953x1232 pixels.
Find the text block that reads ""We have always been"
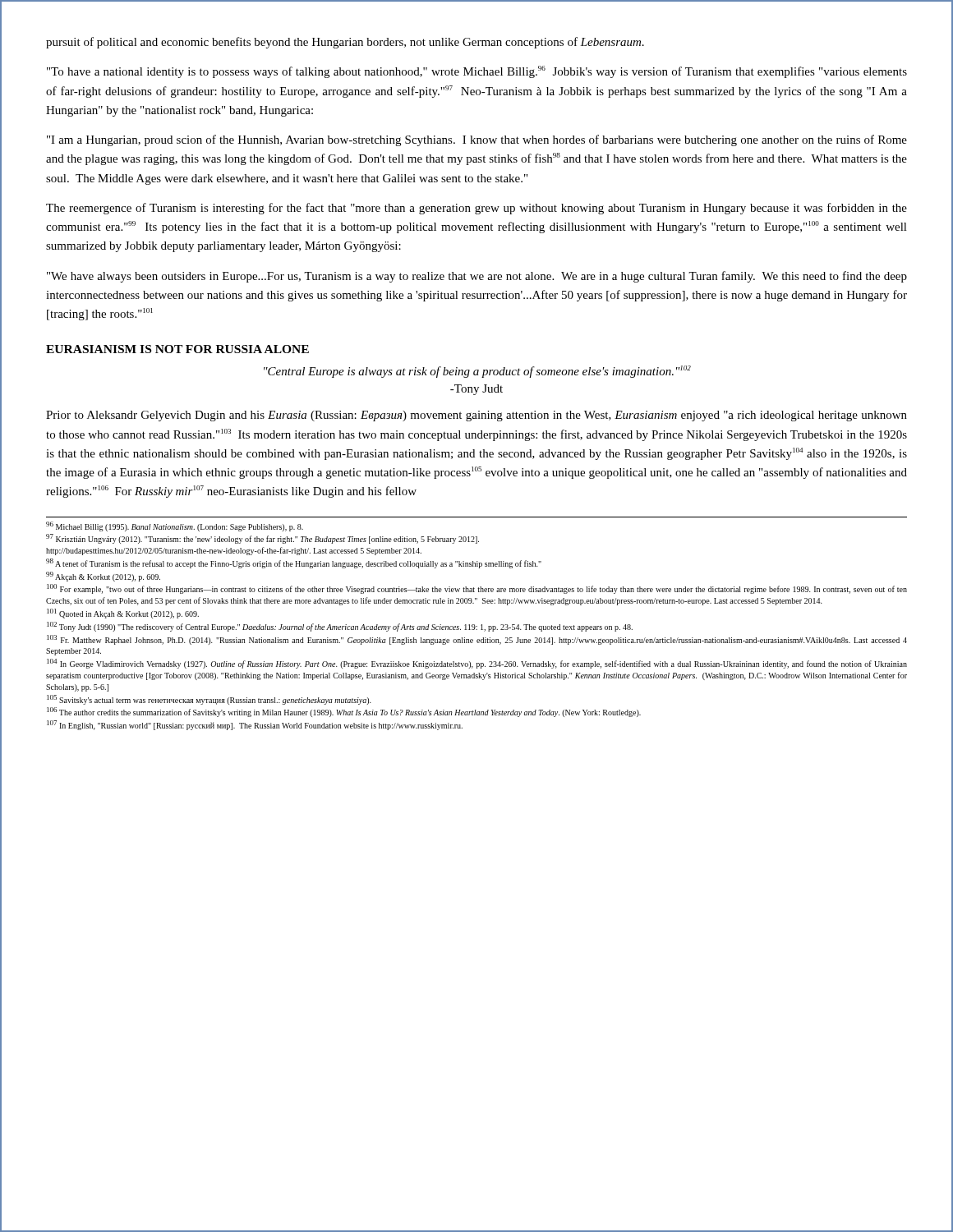click(x=476, y=295)
